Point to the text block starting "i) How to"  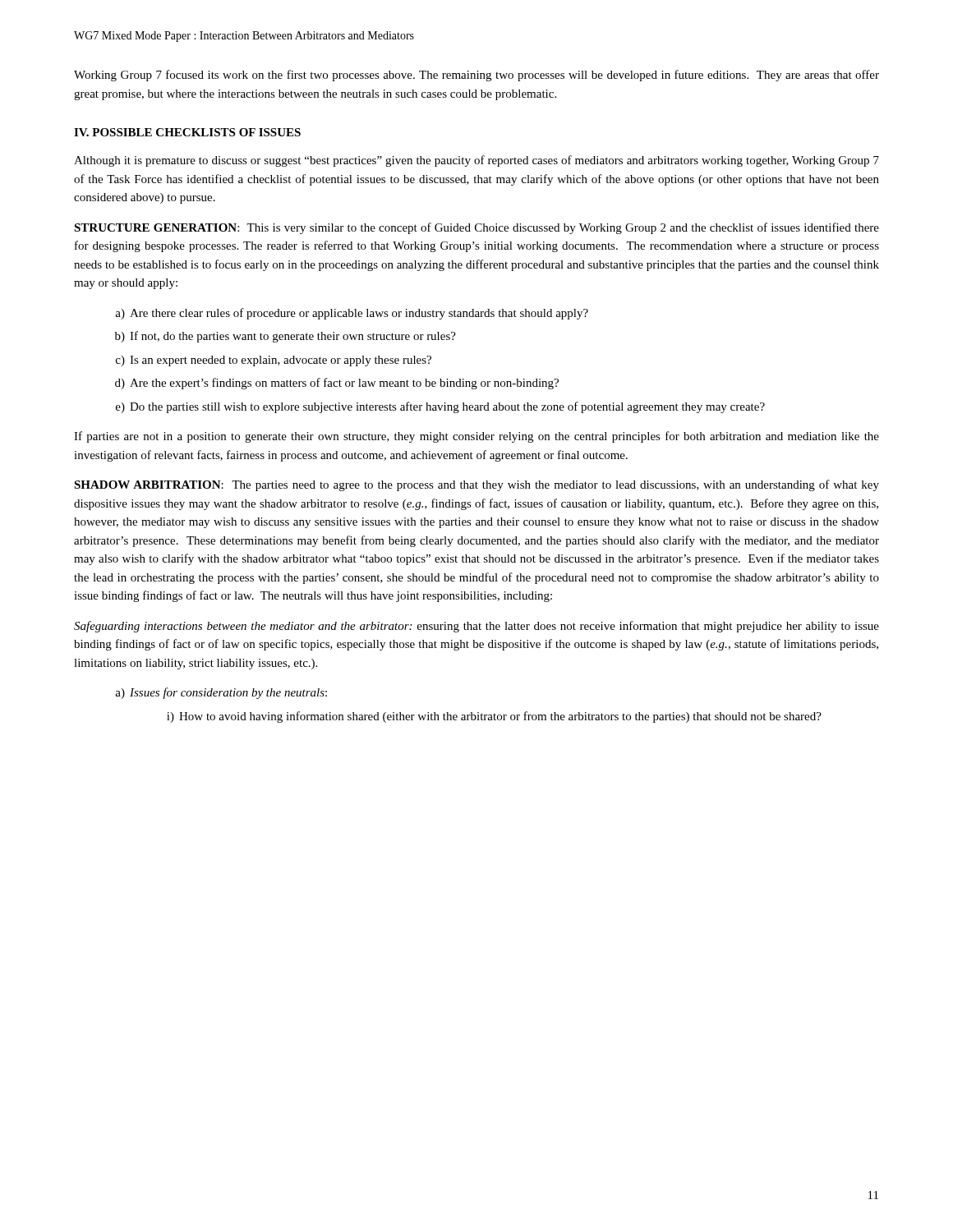518,716
